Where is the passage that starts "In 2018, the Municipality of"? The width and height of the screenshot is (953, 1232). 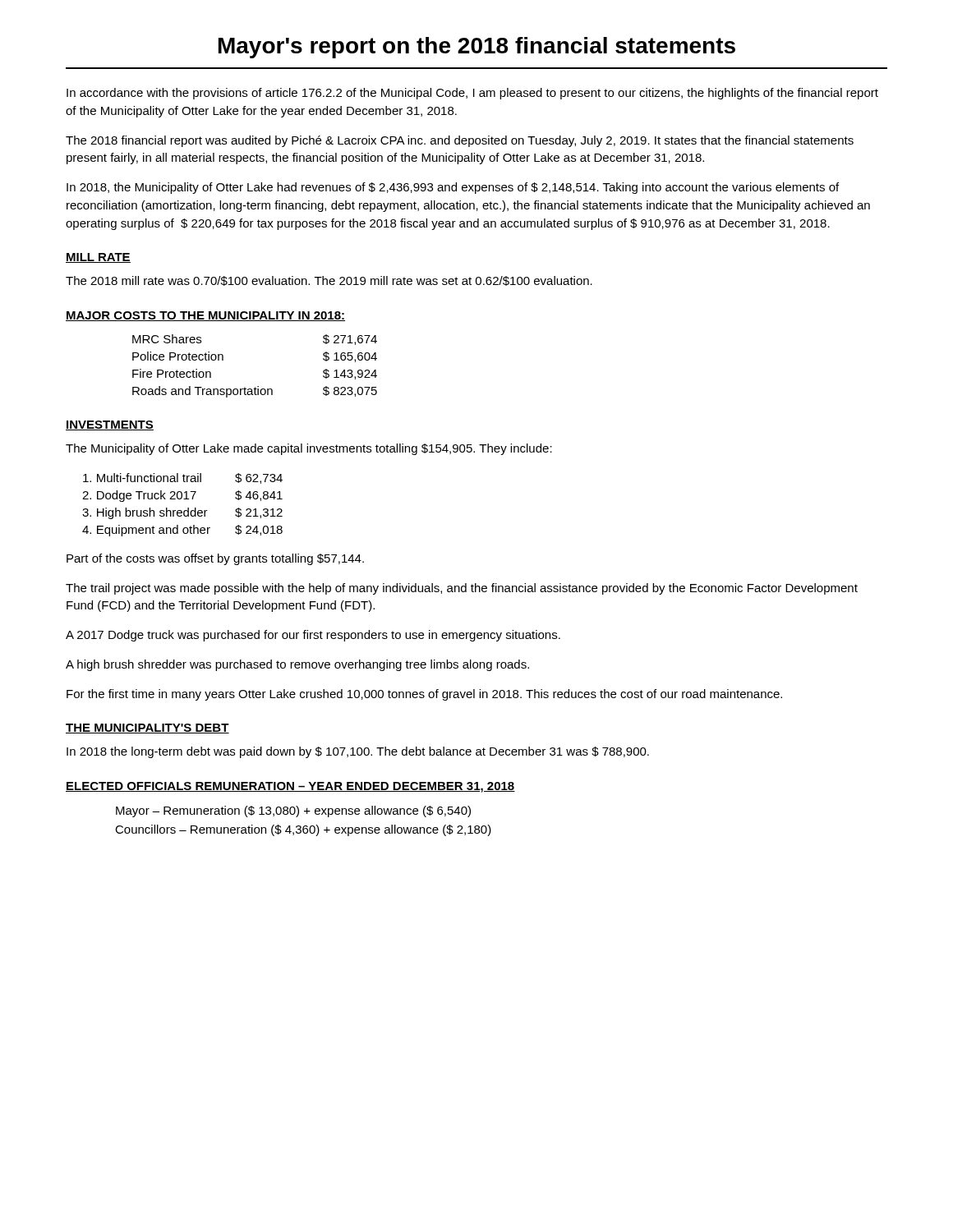tap(468, 205)
